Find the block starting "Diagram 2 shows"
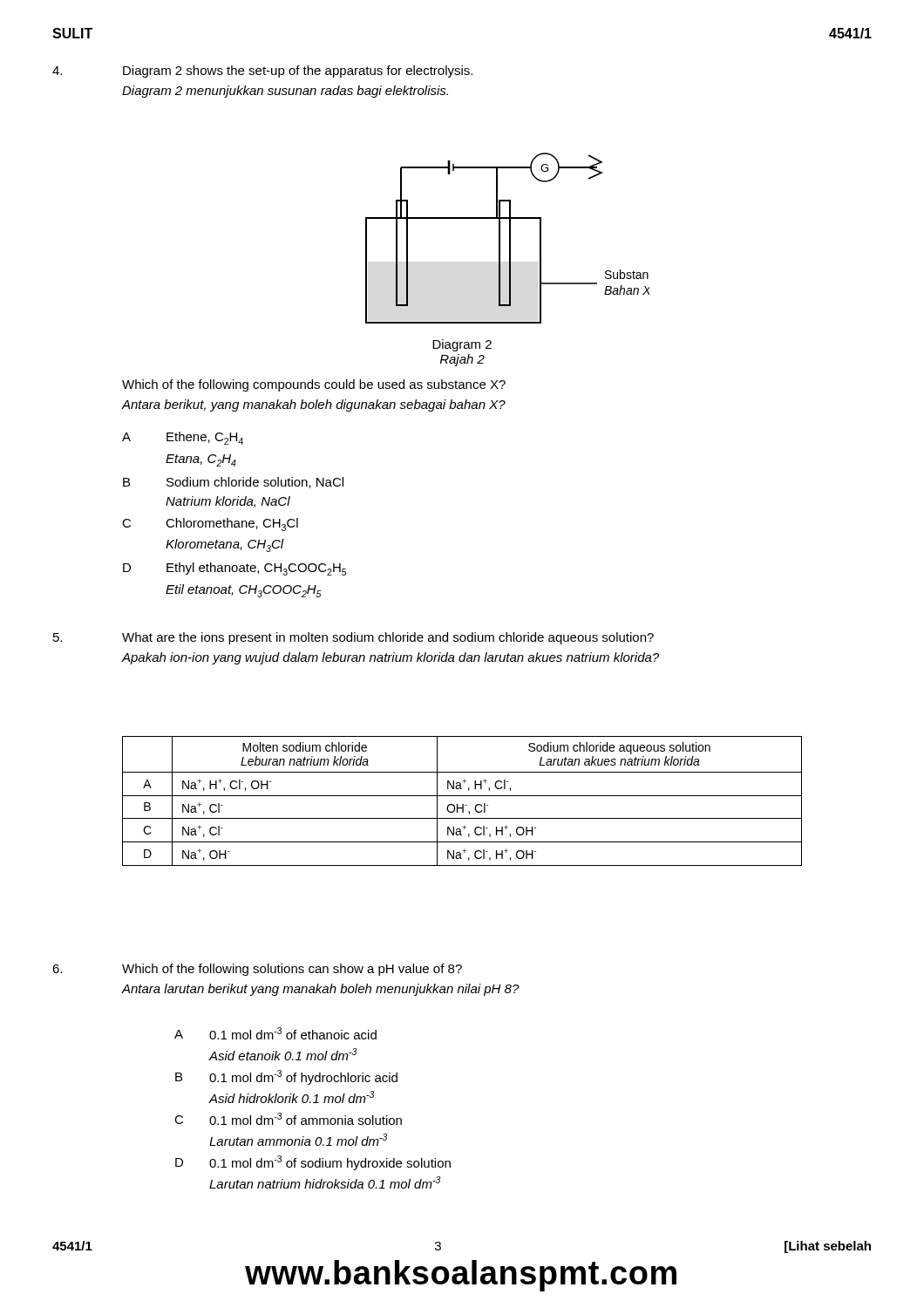Image resolution: width=924 pixels, height=1308 pixels. coord(298,72)
